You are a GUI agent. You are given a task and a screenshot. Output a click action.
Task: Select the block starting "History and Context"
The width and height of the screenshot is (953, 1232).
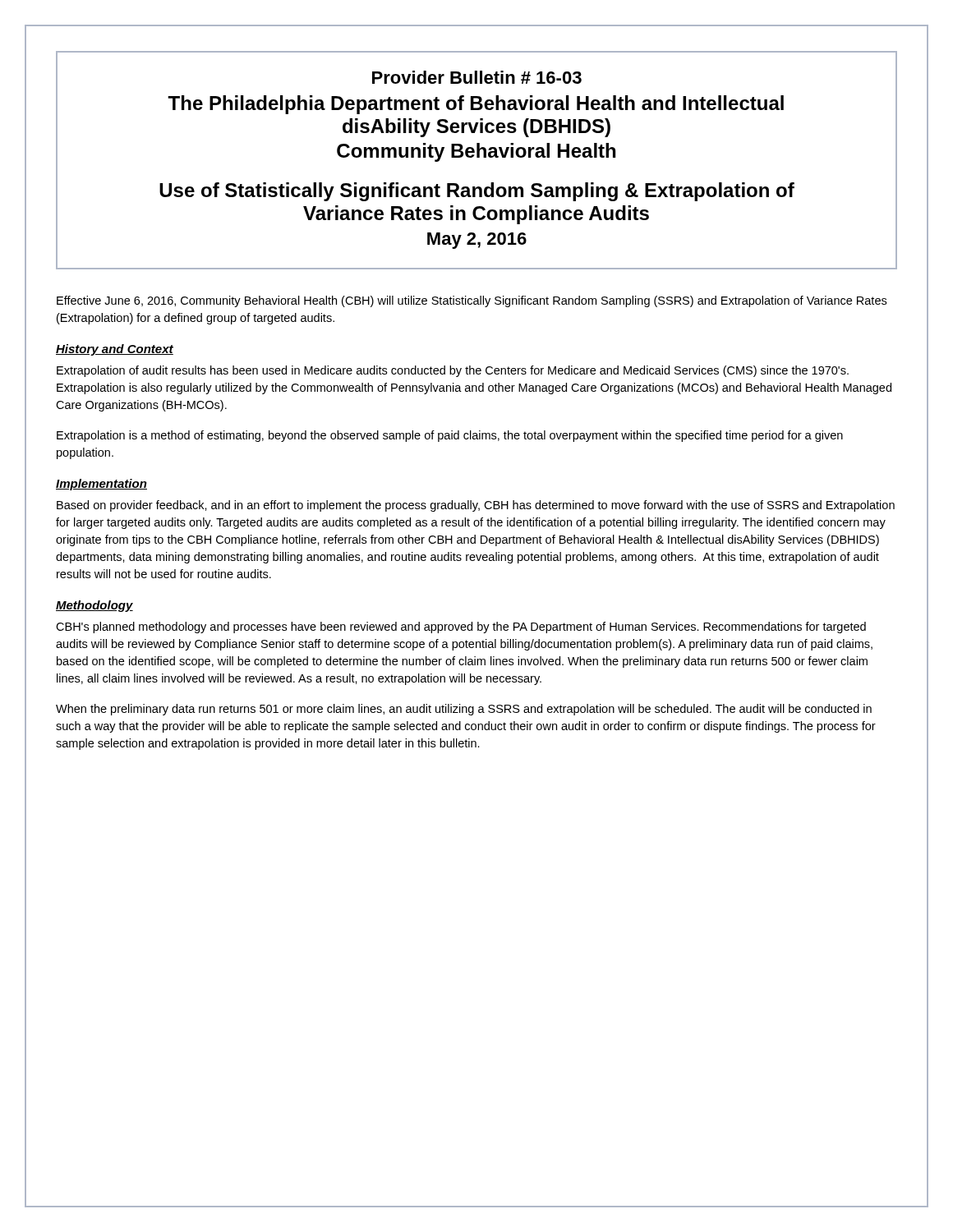pyautogui.click(x=114, y=349)
